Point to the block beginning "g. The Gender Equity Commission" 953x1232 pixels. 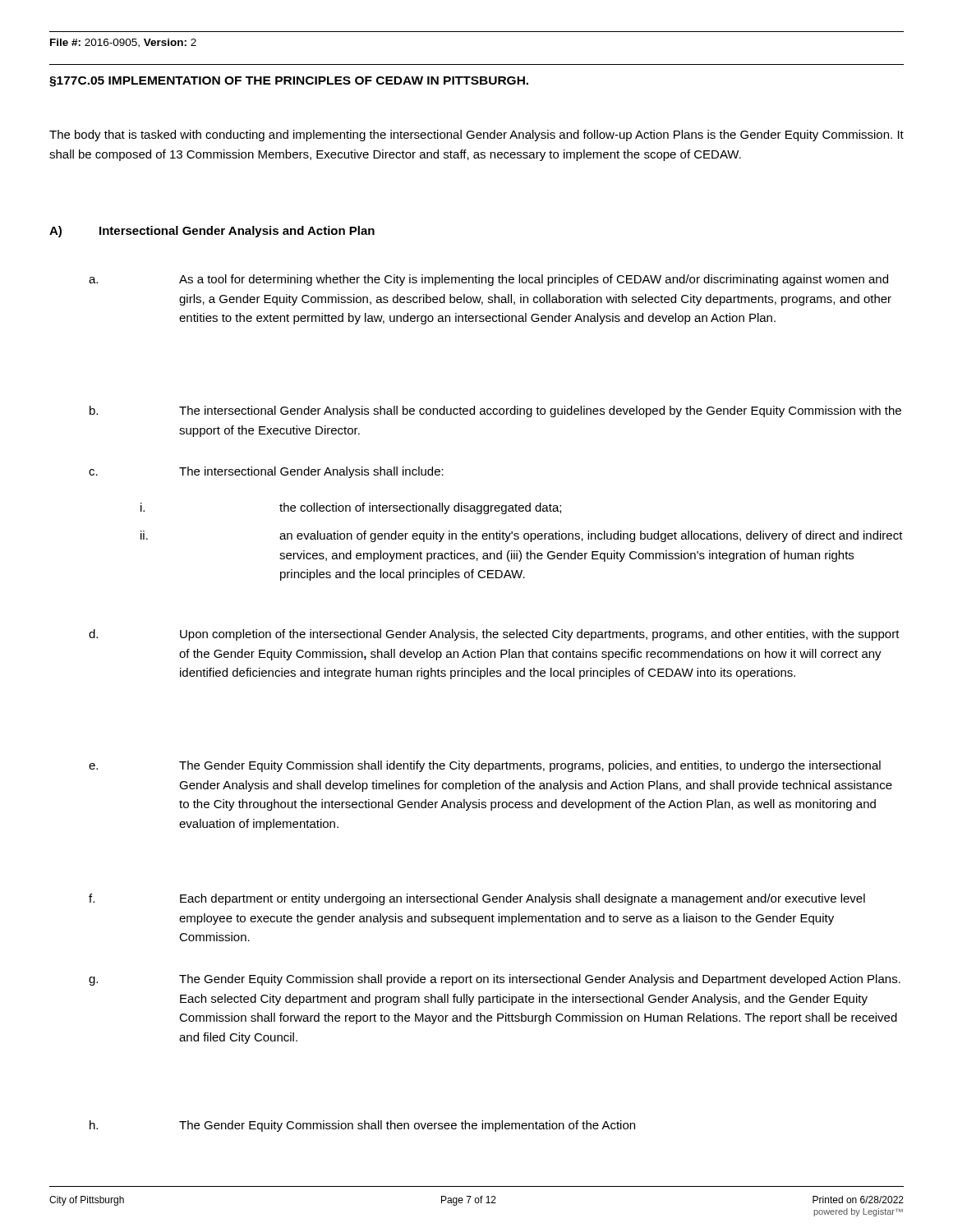[x=476, y=1008]
